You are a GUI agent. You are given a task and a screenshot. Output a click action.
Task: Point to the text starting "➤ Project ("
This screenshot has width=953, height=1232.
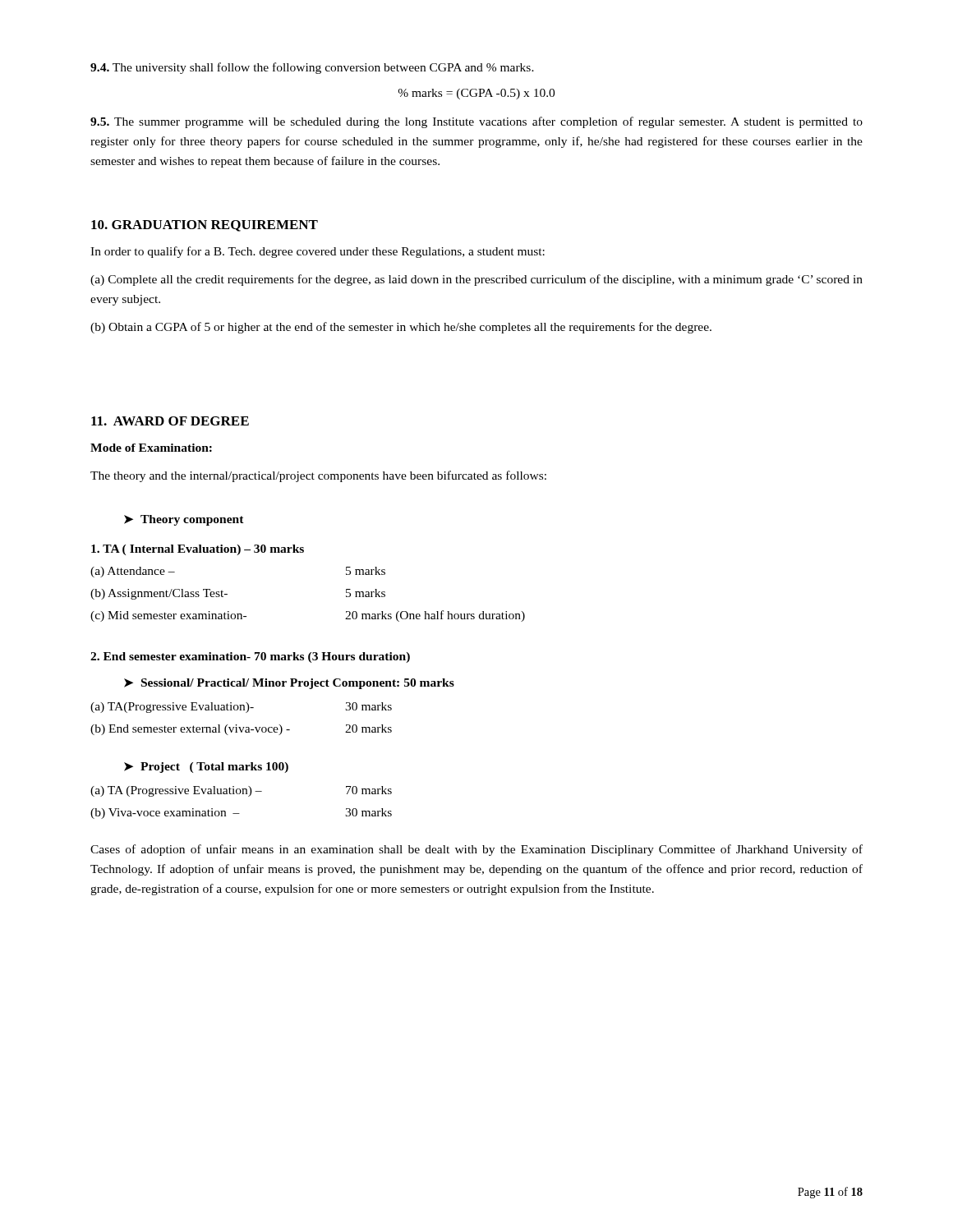point(206,767)
